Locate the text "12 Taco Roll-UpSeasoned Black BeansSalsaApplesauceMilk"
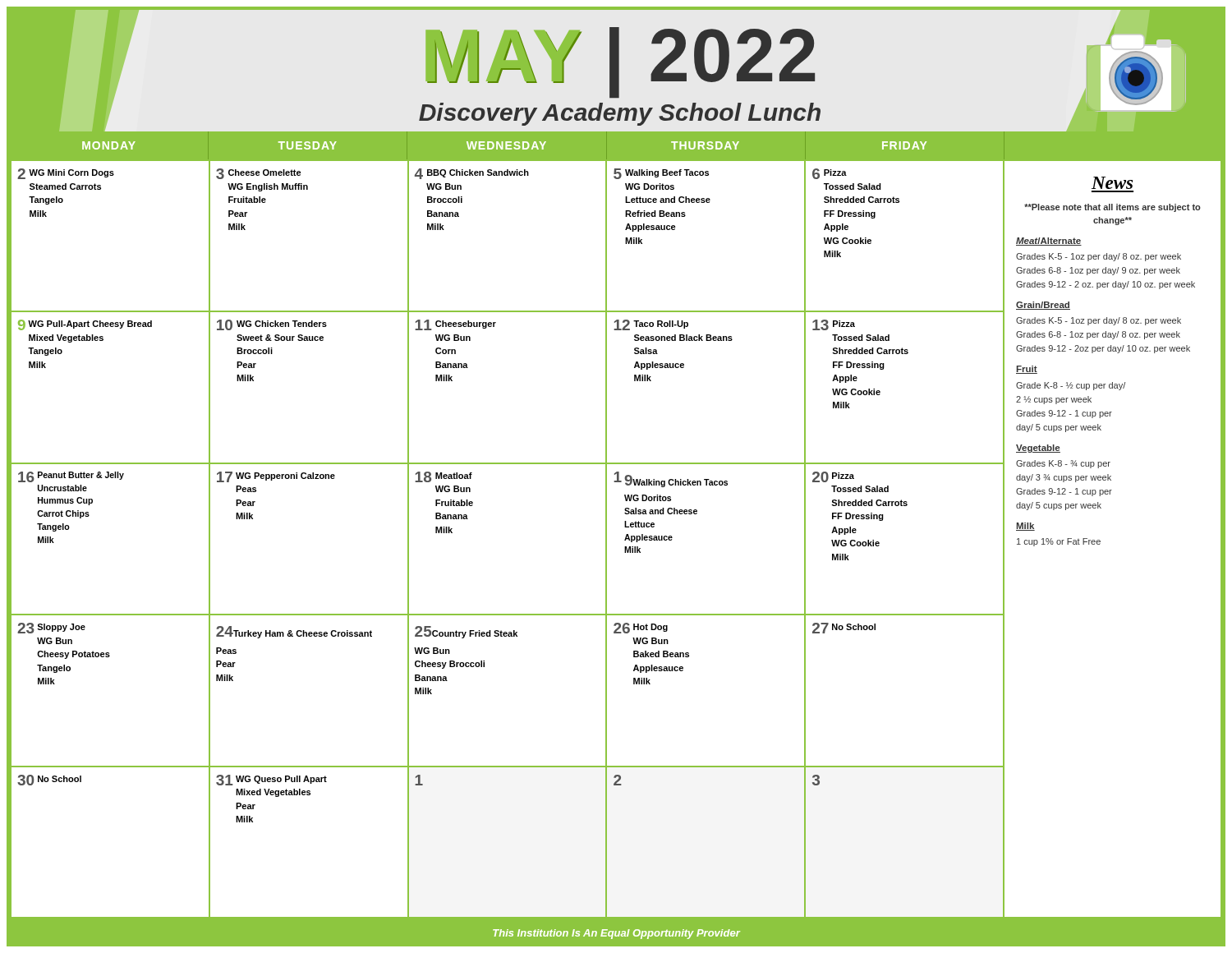Viewport: 1232px width, 953px height. coord(706,351)
